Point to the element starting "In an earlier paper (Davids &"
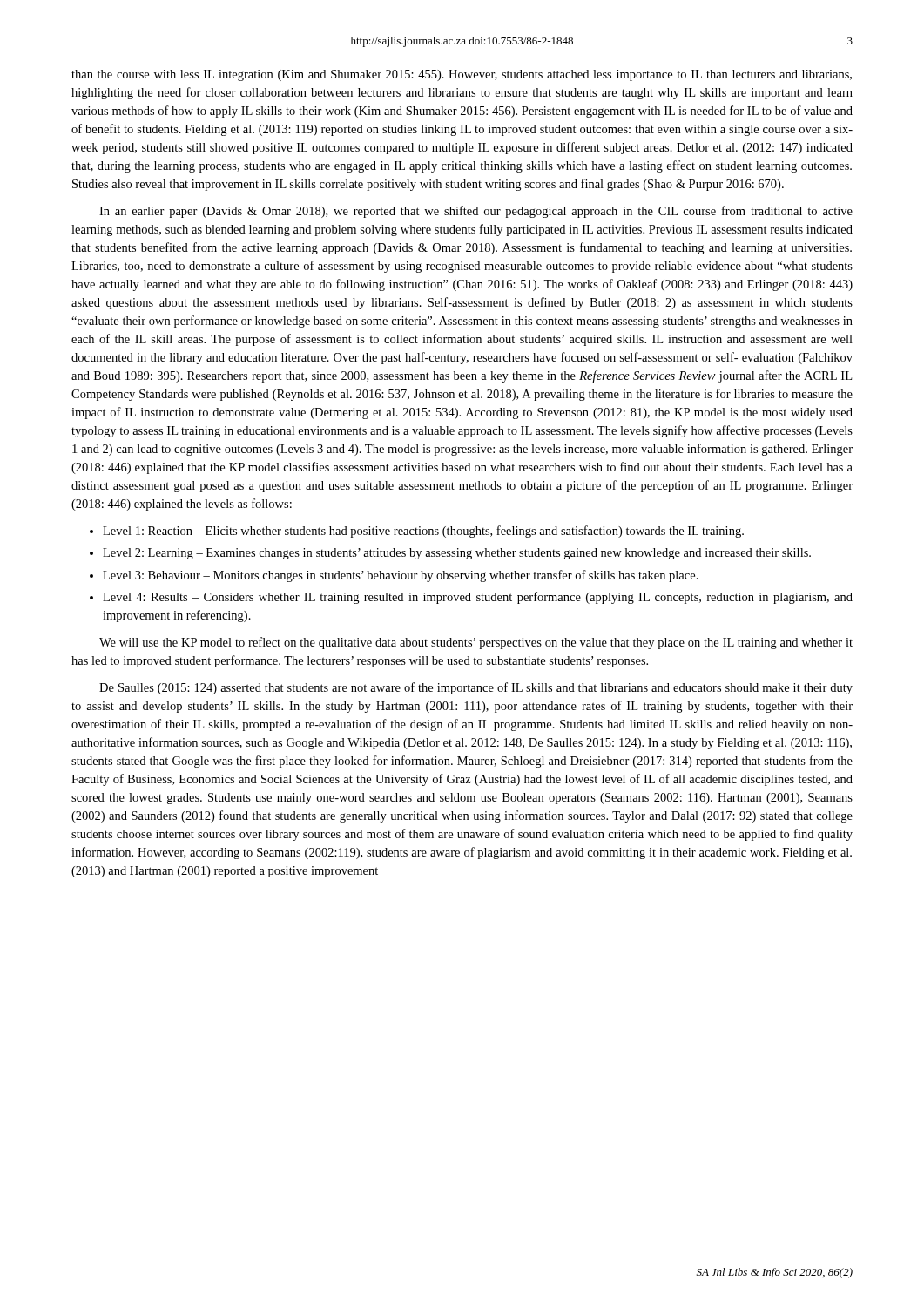Screen dimensions: 1307x924 (462, 357)
